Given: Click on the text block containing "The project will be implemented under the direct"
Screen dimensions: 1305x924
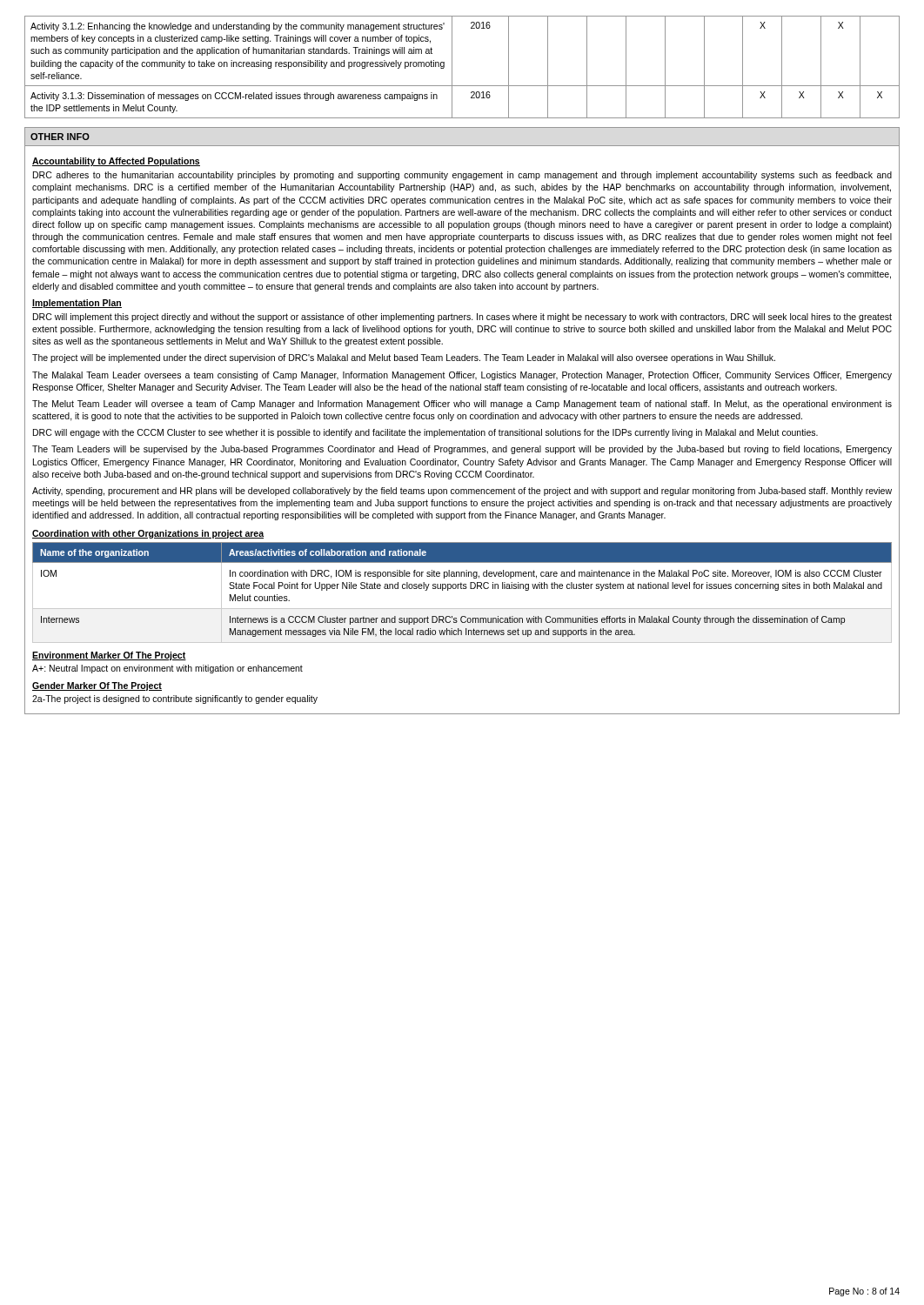Looking at the screenshot, I should click(404, 358).
